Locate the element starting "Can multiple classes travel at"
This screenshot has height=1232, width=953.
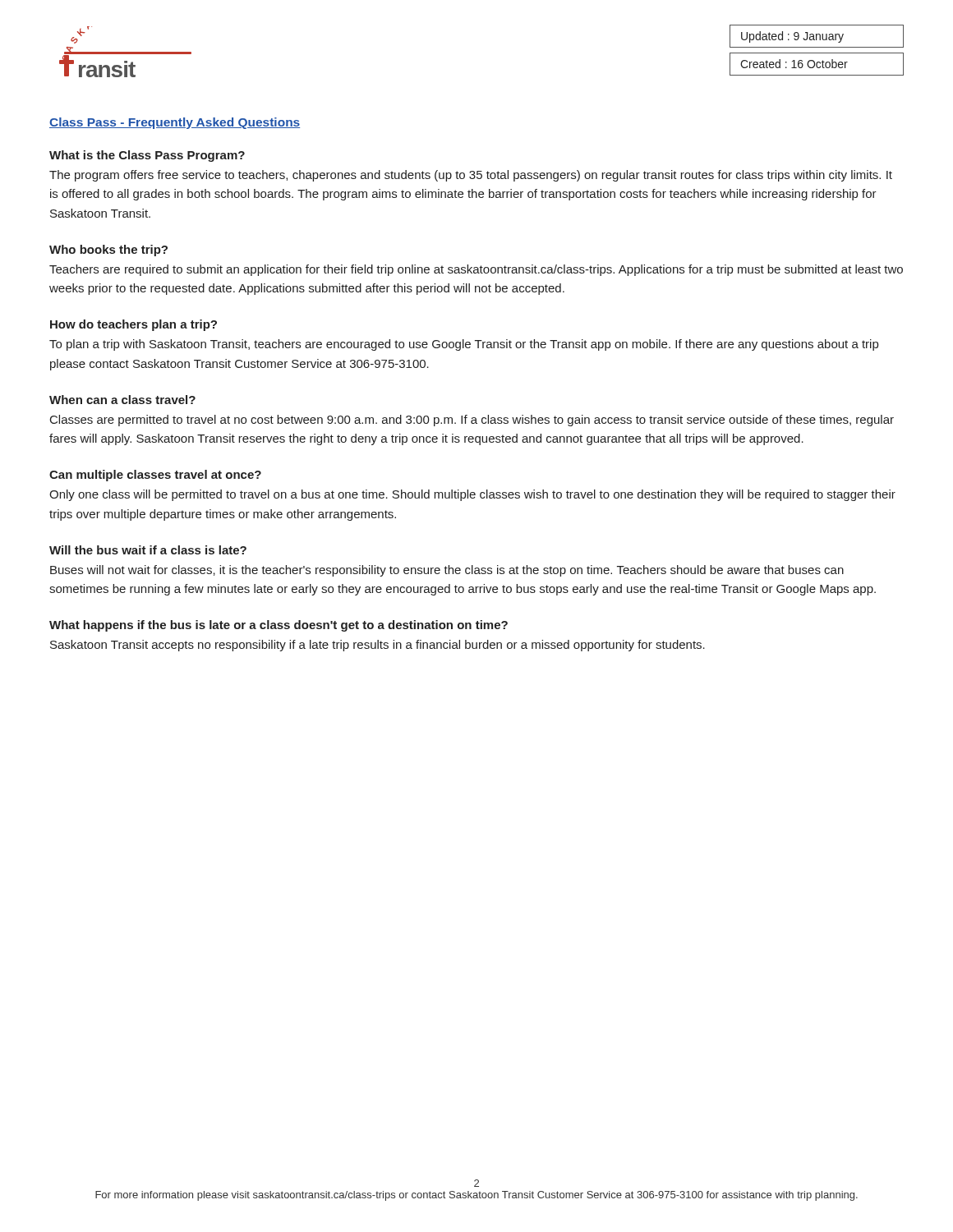click(155, 475)
